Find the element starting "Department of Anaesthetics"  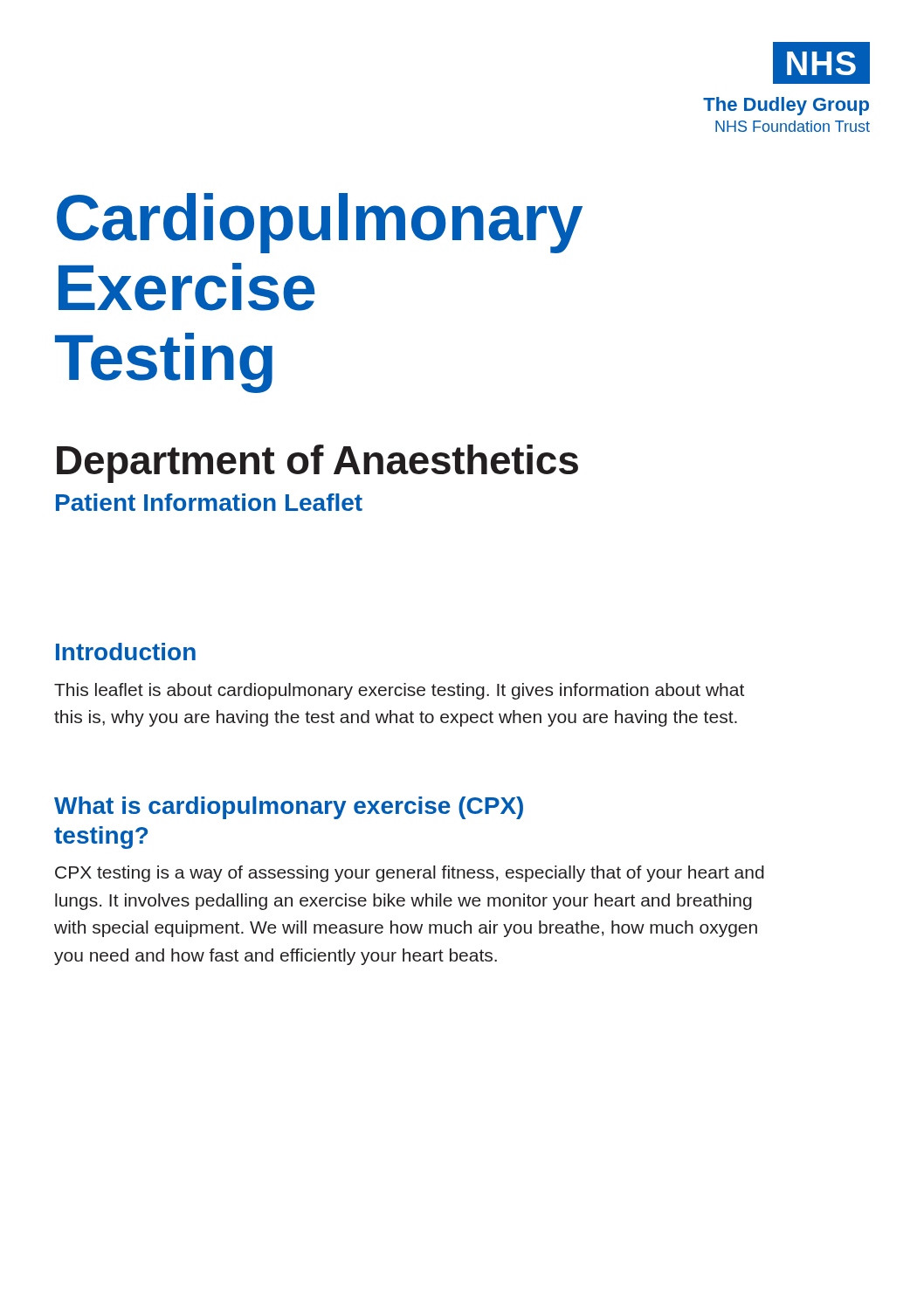click(412, 461)
